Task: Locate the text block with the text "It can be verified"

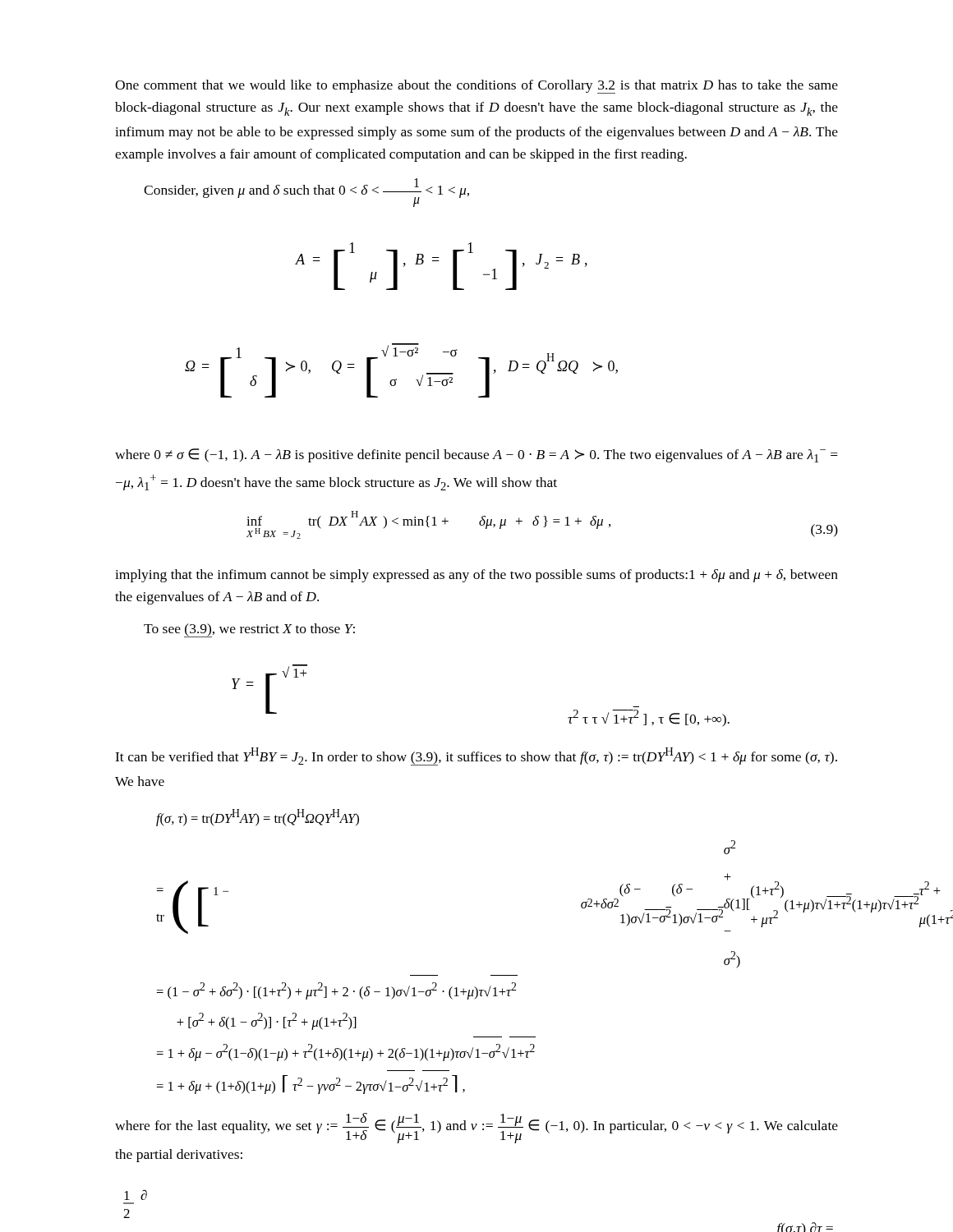Action: click(476, 767)
